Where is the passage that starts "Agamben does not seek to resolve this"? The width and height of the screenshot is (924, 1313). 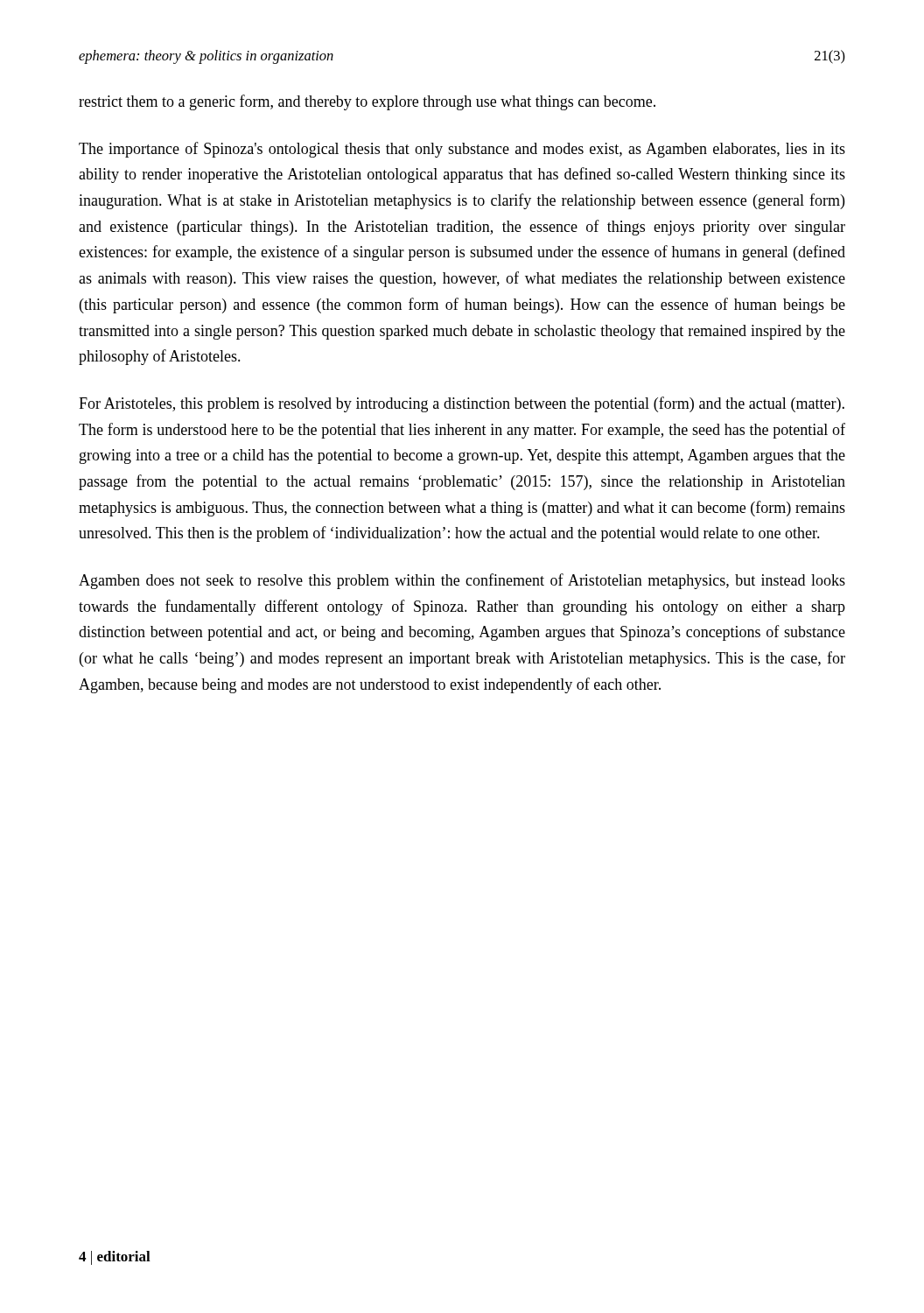point(462,632)
